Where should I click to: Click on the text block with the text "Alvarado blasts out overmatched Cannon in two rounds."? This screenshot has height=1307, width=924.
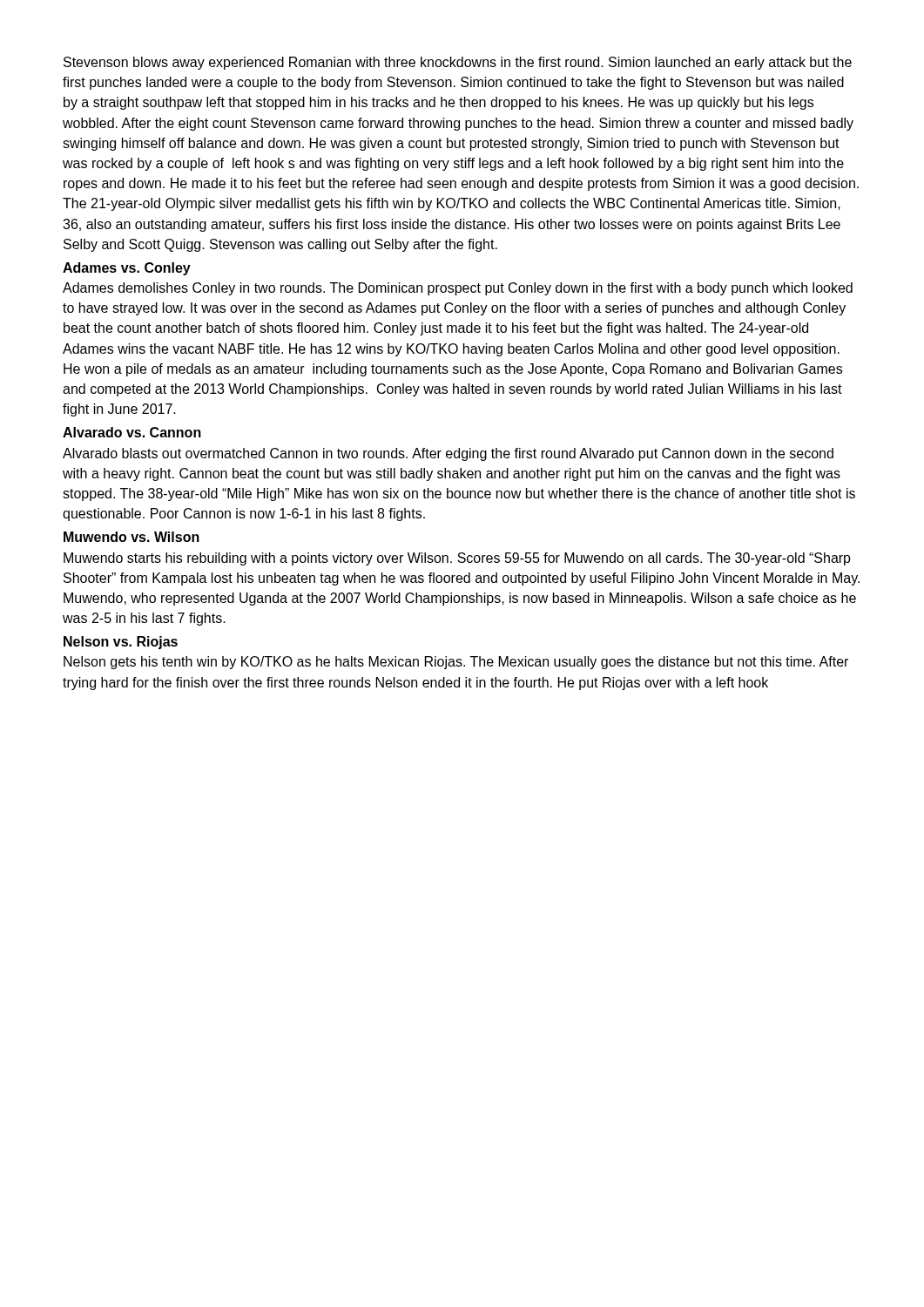[459, 483]
